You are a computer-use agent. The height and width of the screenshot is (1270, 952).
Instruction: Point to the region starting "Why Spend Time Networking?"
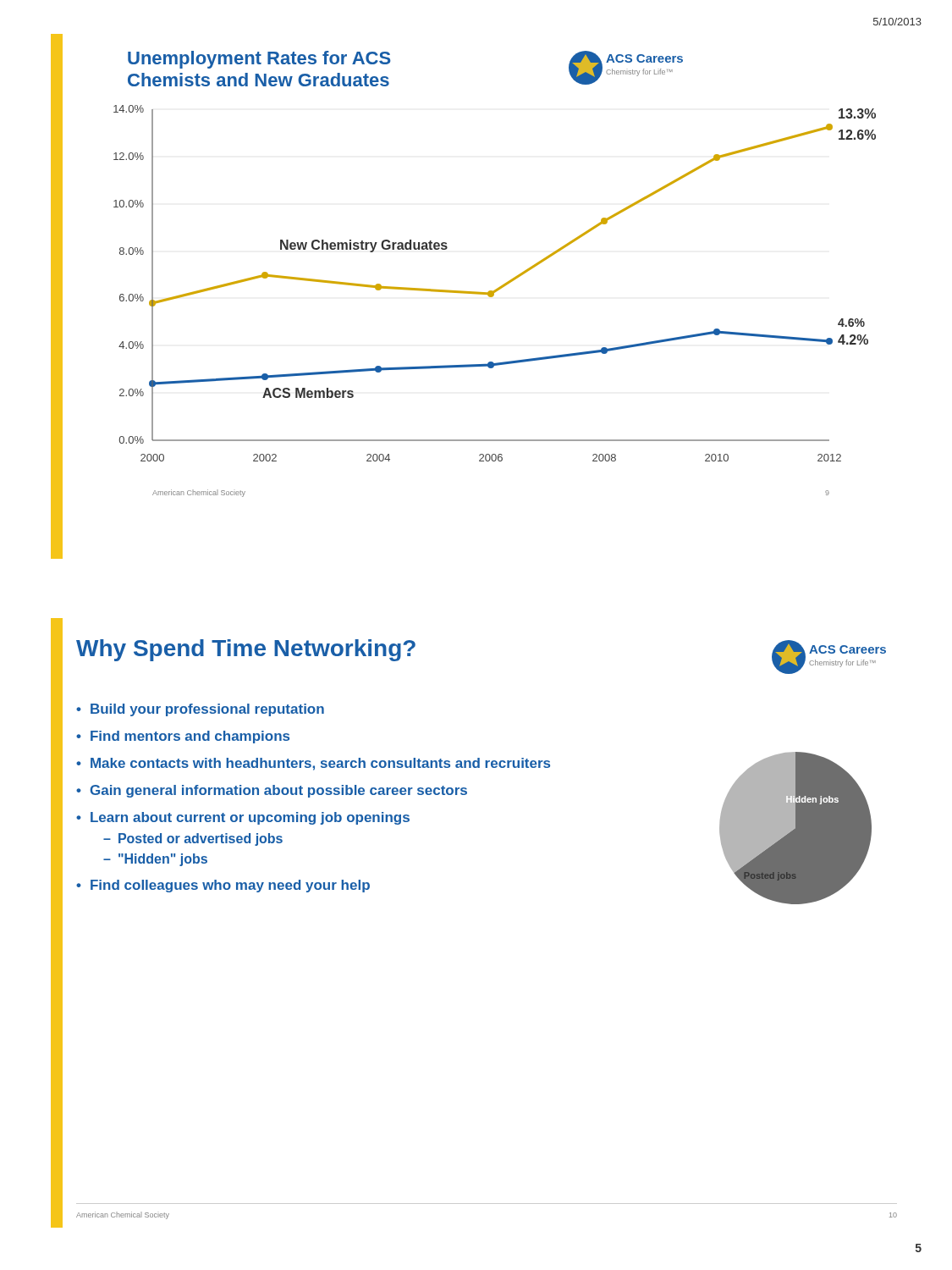pyautogui.click(x=246, y=648)
